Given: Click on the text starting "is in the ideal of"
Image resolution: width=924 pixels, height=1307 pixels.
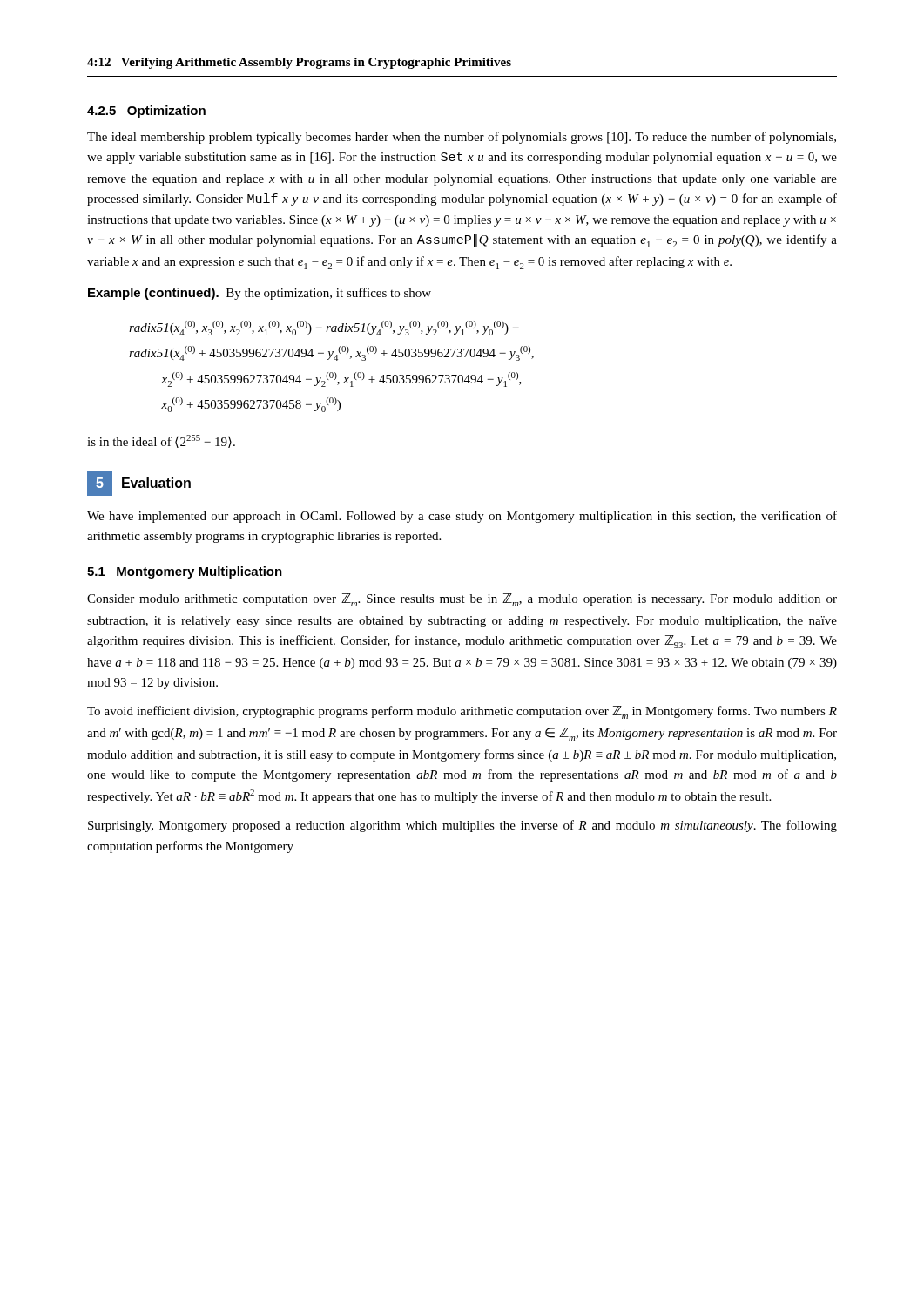Looking at the screenshot, I should point(162,440).
